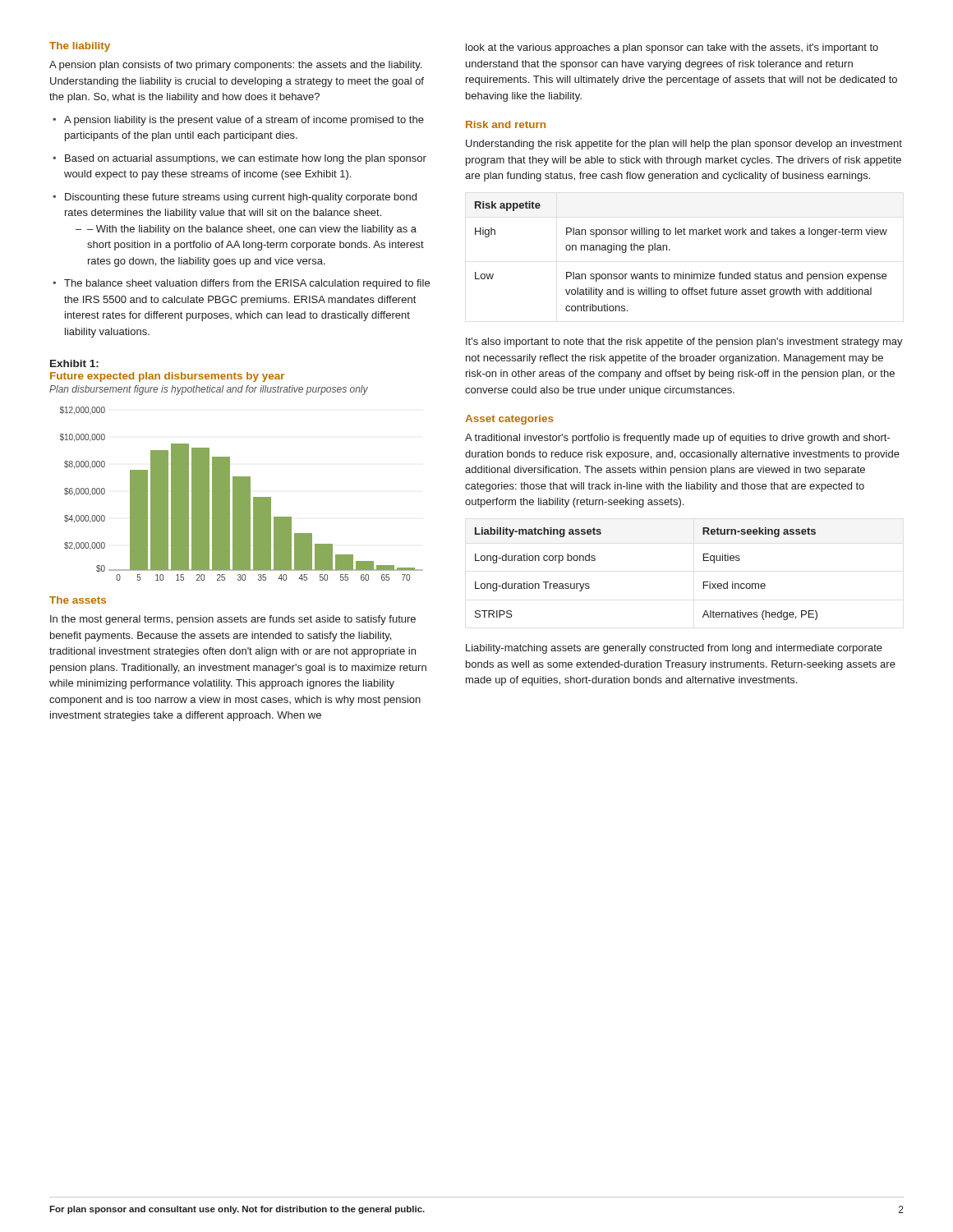This screenshot has height=1232, width=953.
Task: Navigate to the text starting "A pension plan consists of"
Action: pyautogui.click(x=242, y=81)
